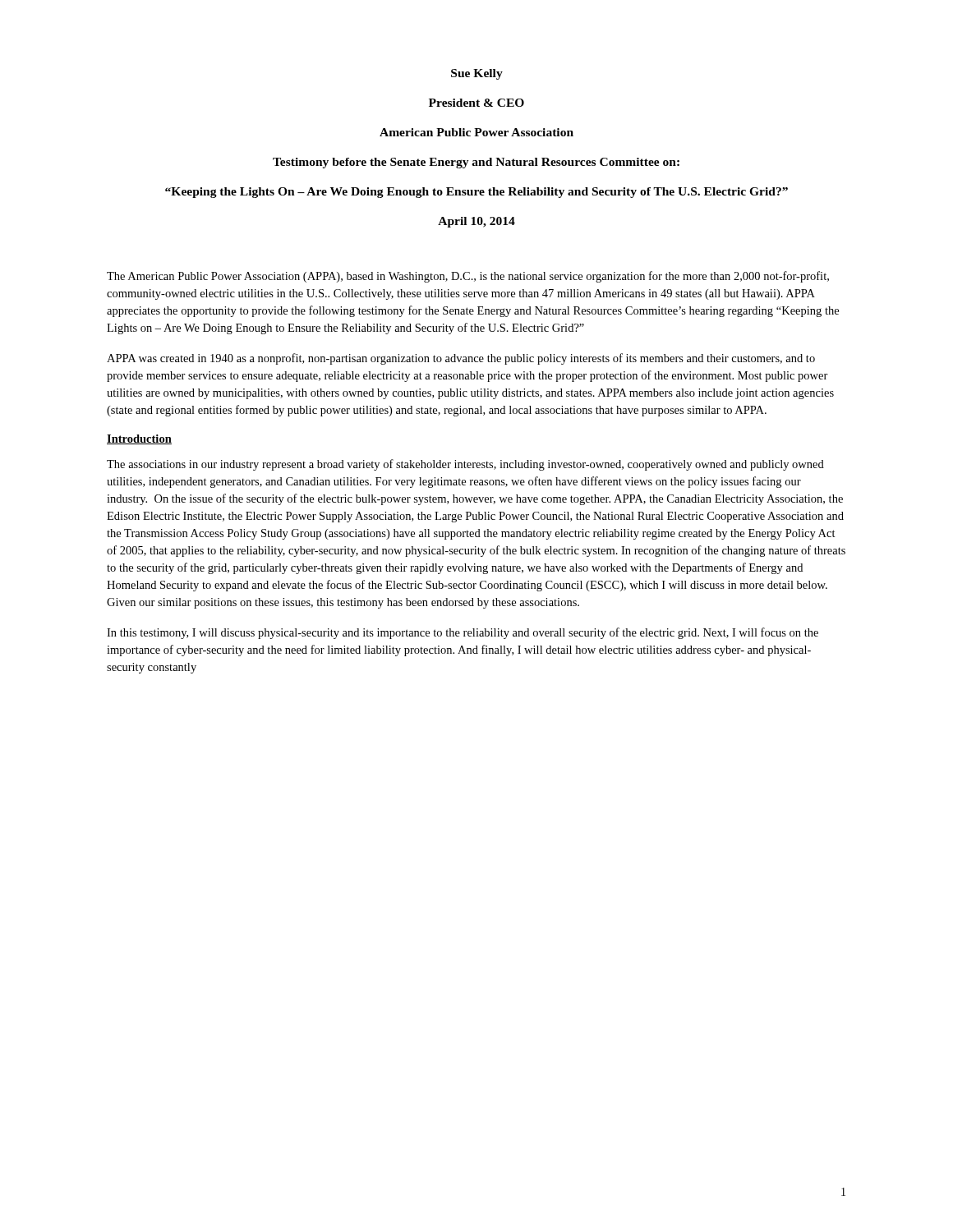The height and width of the screenshot is (1232, 953).
Task: Find the title that reads "April 10, 2014"
Action: (476, 221)
